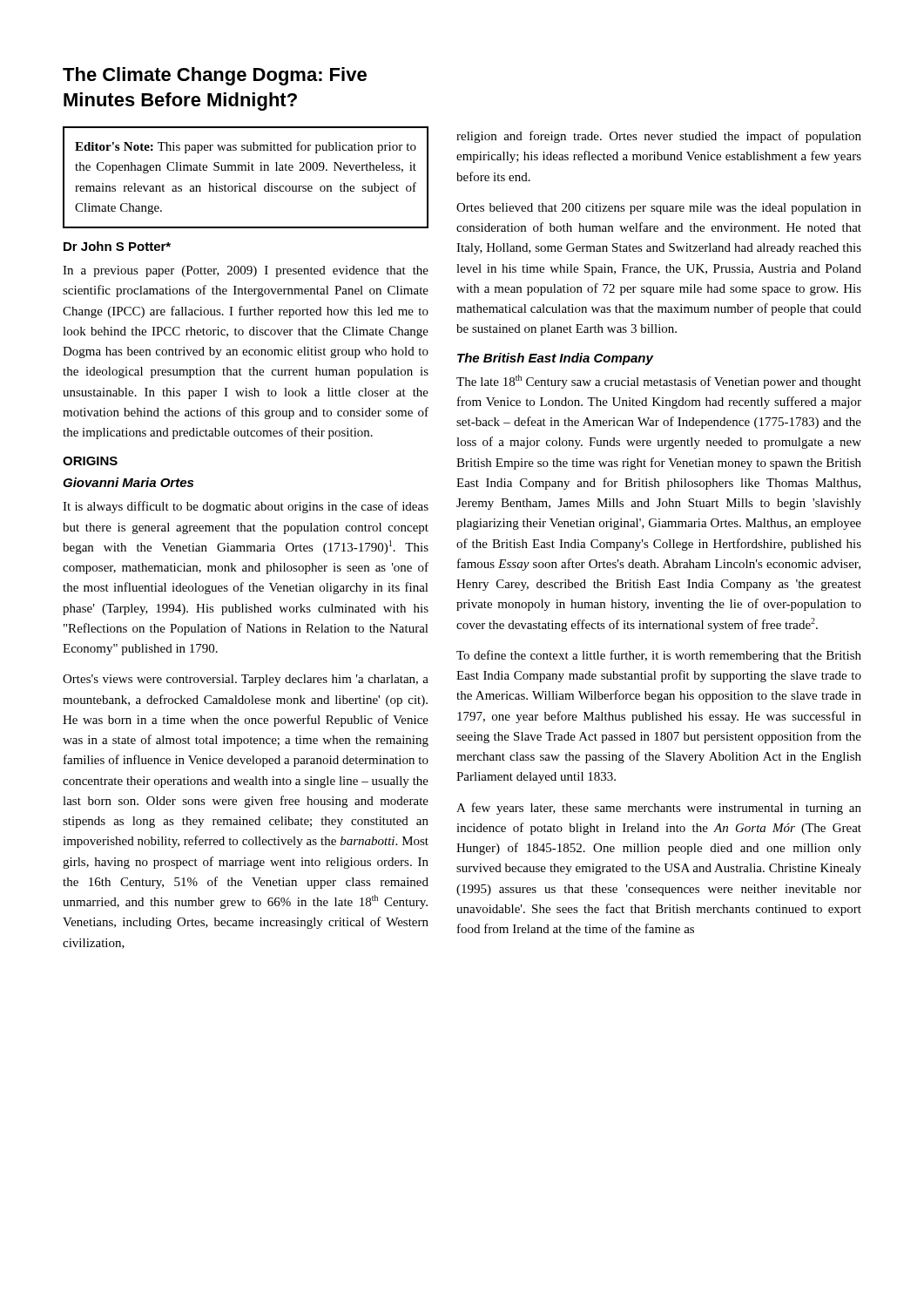This screenshot has height=1307, width=924.
Task: Locate the text starting "The late 18th Century saw"
Action: coord(659,656)
